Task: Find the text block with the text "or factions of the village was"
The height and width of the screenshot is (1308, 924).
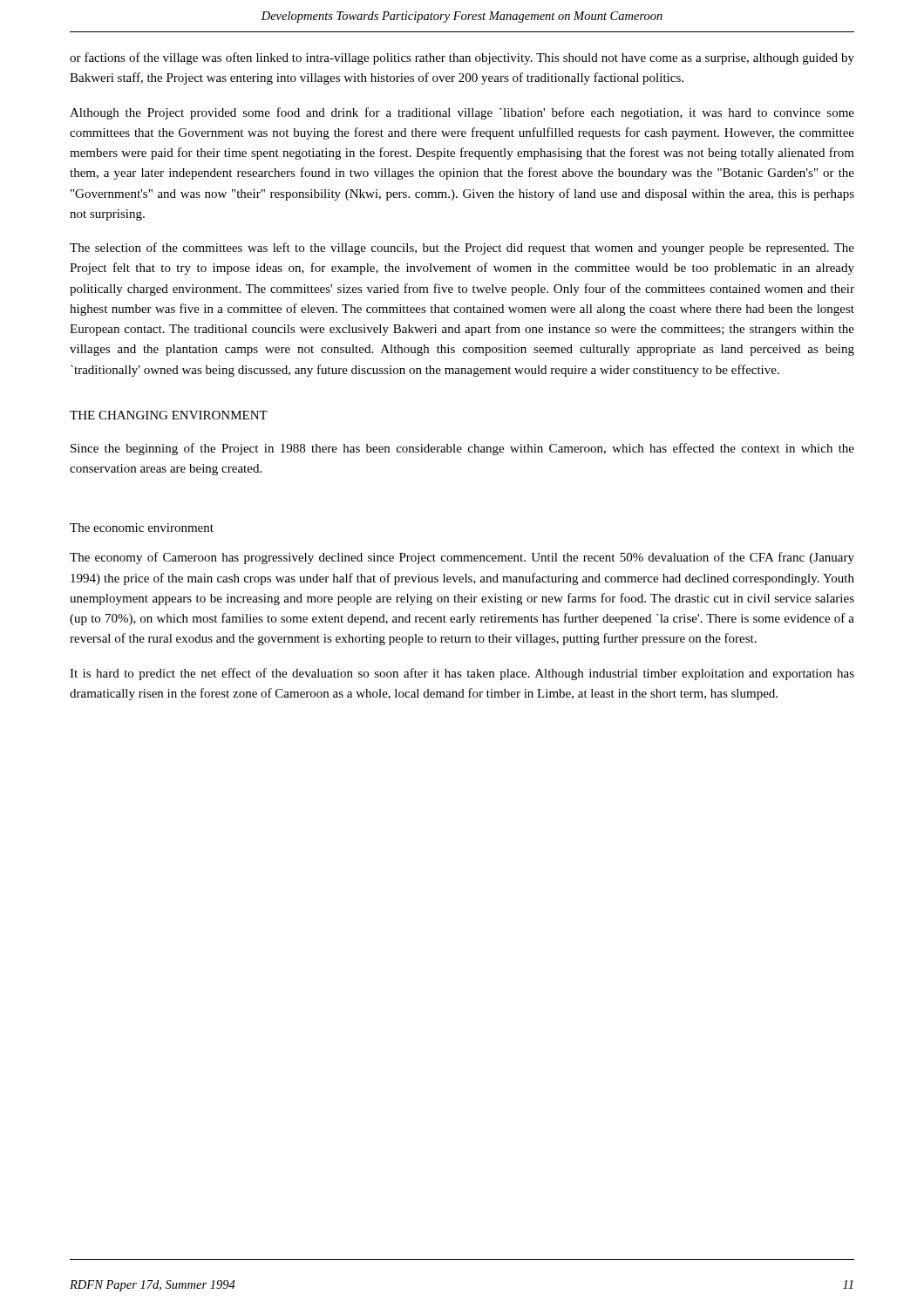Action: point(462,68)
